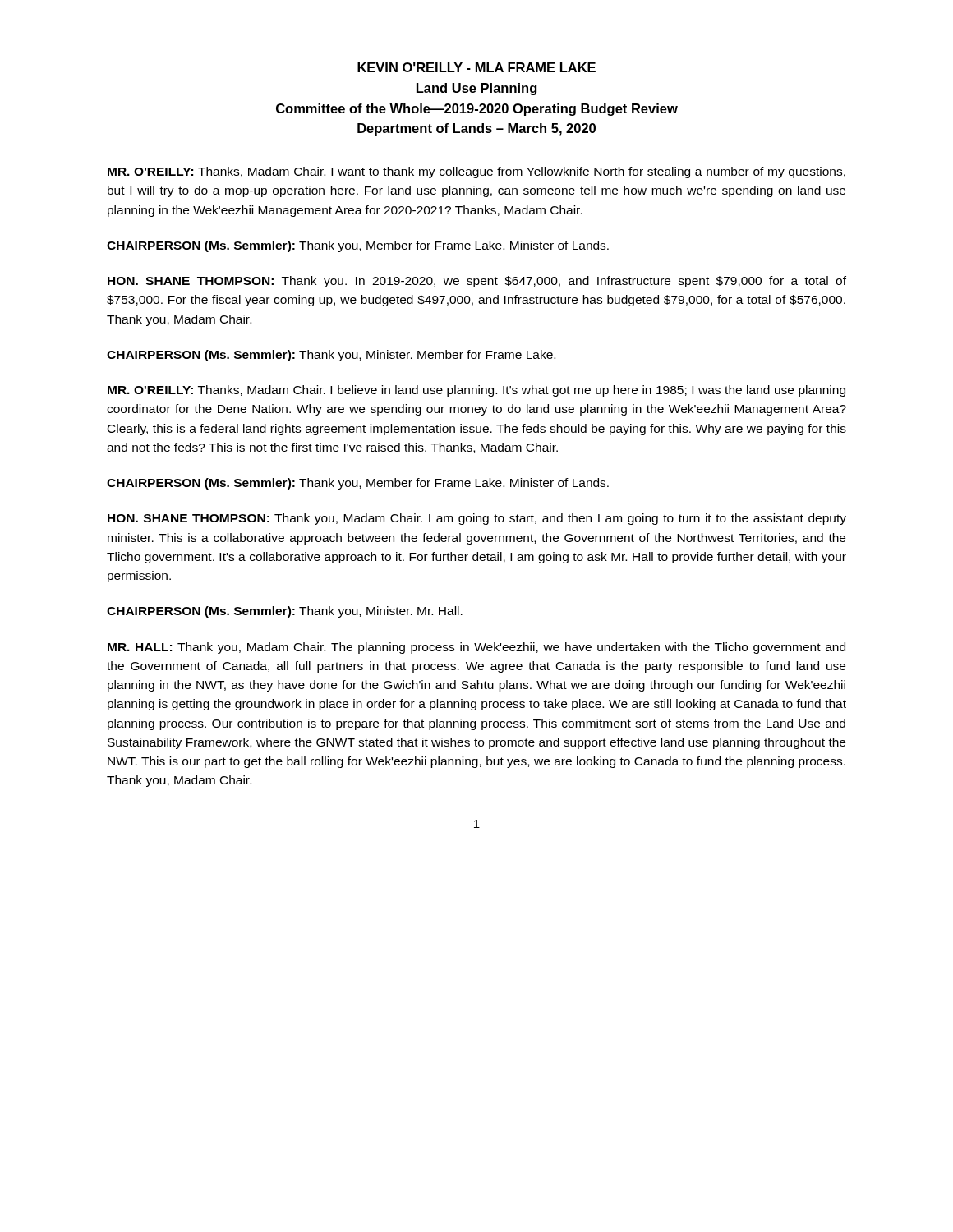Find the block on this page that starts "MR. O'REILLY: Thanks, Madam Chair. I believe in"
Screen dimensions: 1232x953
(476, 418)
